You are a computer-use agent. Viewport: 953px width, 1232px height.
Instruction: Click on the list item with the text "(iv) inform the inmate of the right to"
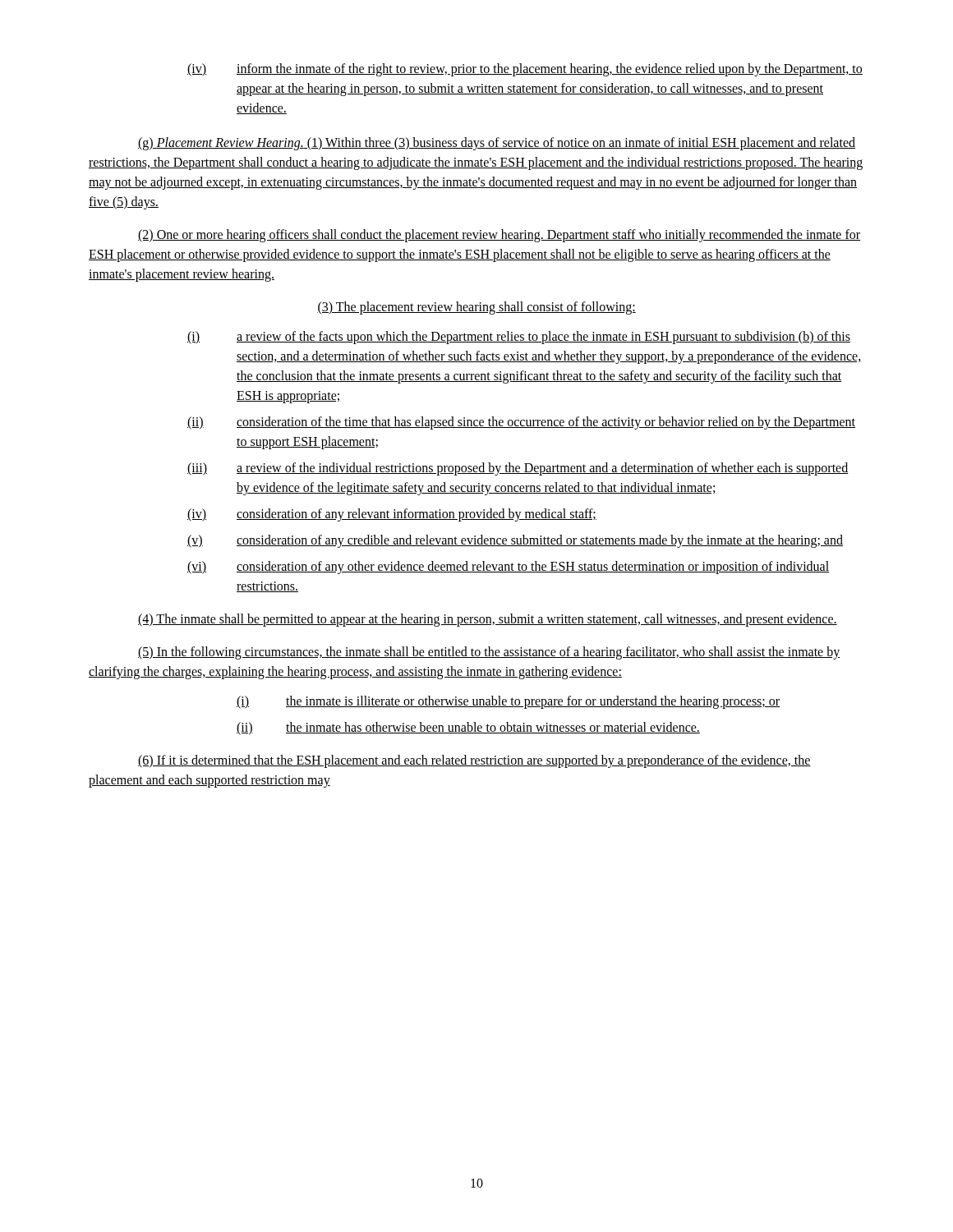526,89
